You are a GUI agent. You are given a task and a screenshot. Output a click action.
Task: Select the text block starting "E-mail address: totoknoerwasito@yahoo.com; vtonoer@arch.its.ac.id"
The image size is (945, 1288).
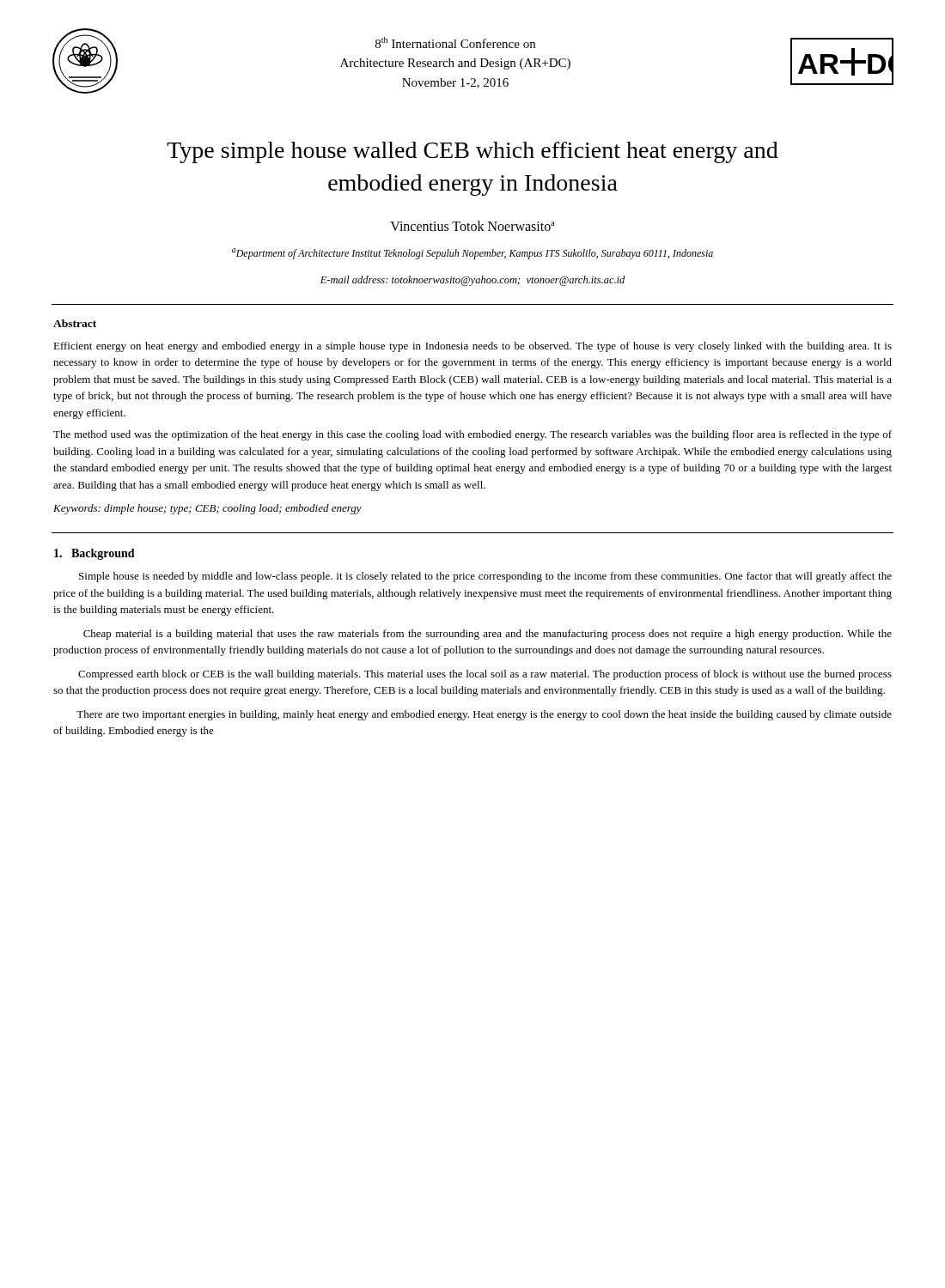(472, 280)
